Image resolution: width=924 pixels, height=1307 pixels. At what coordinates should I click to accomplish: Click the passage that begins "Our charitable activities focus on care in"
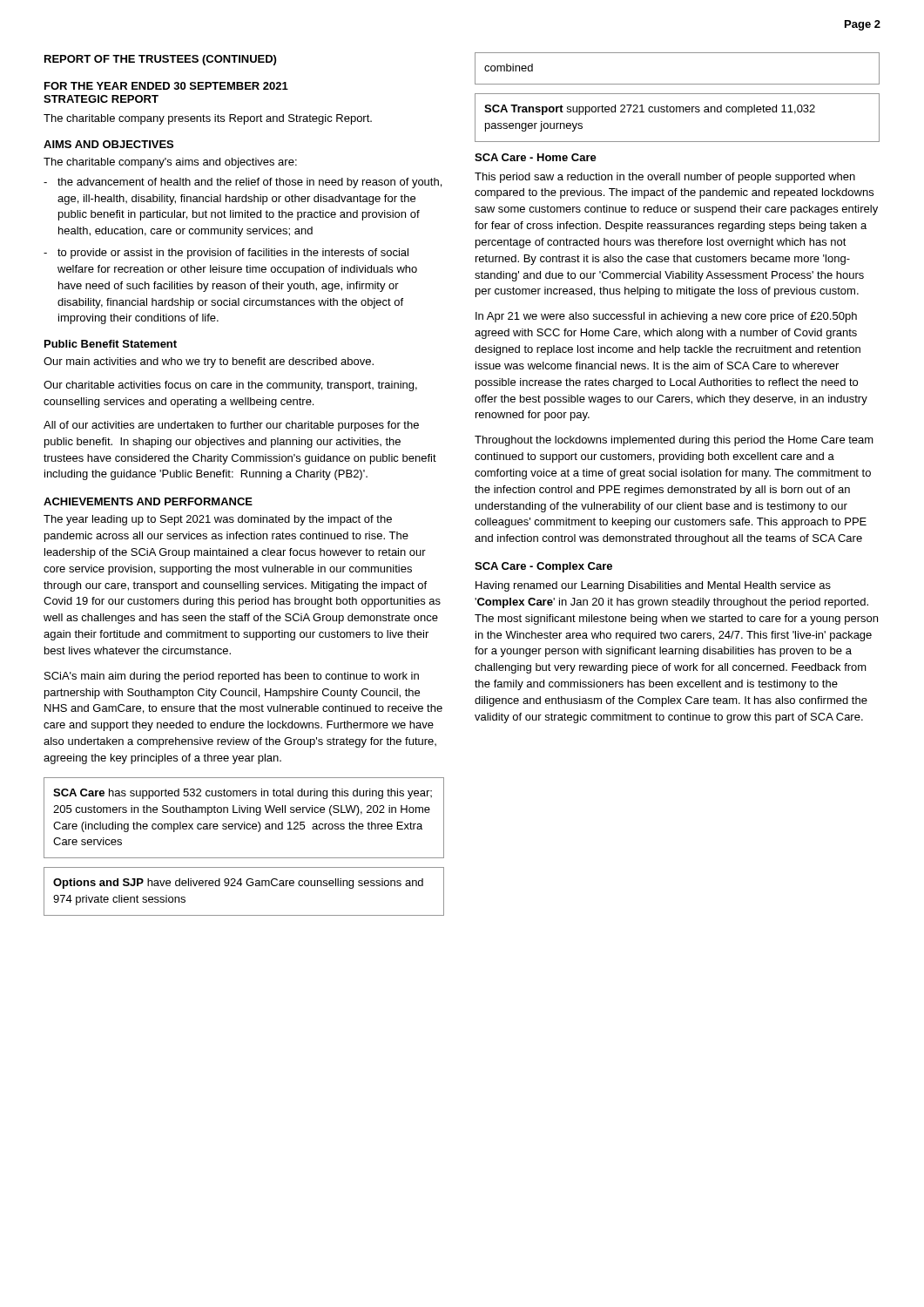click(x=231, y=393)
